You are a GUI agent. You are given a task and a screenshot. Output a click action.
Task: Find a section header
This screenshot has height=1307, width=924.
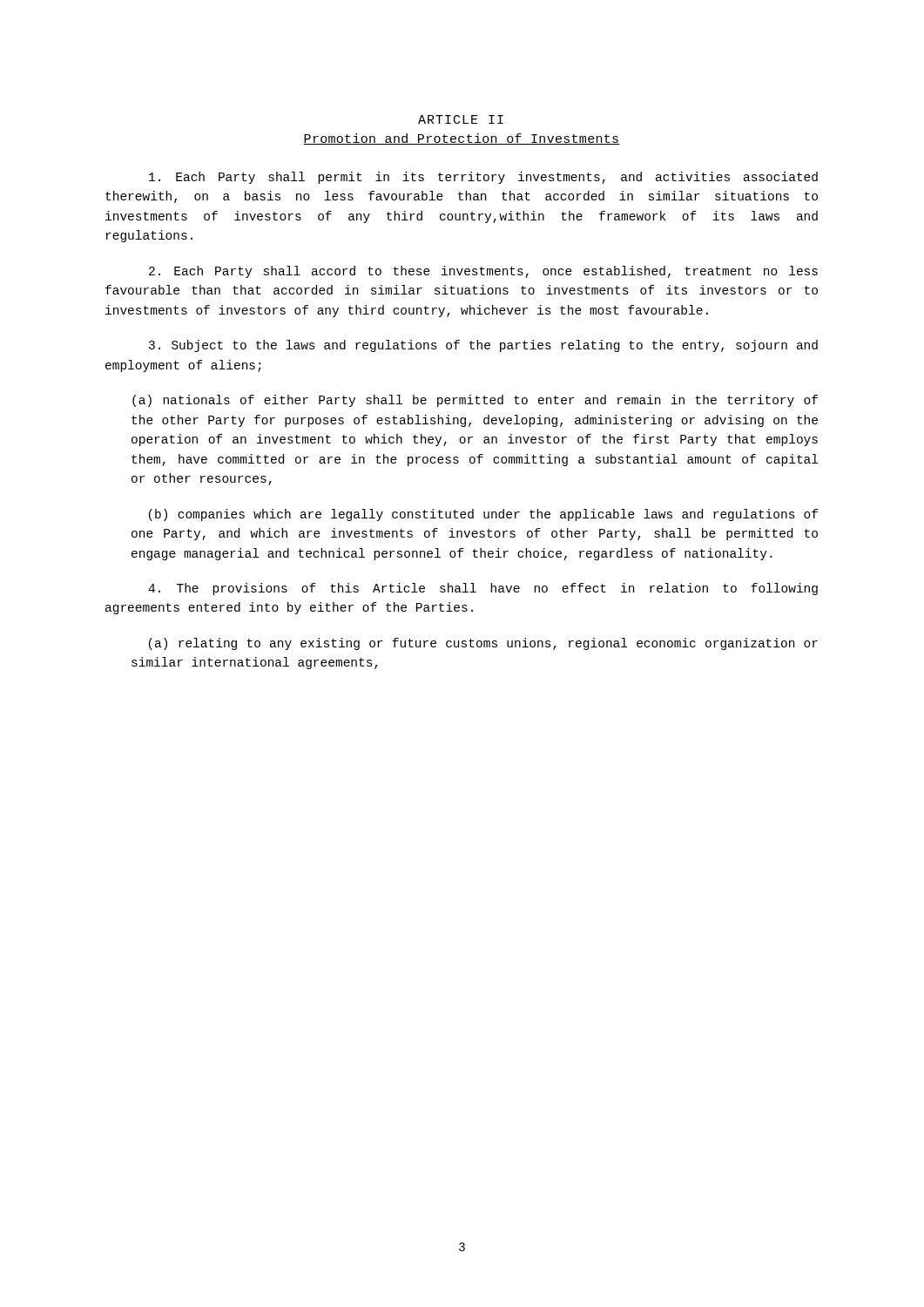462,140
